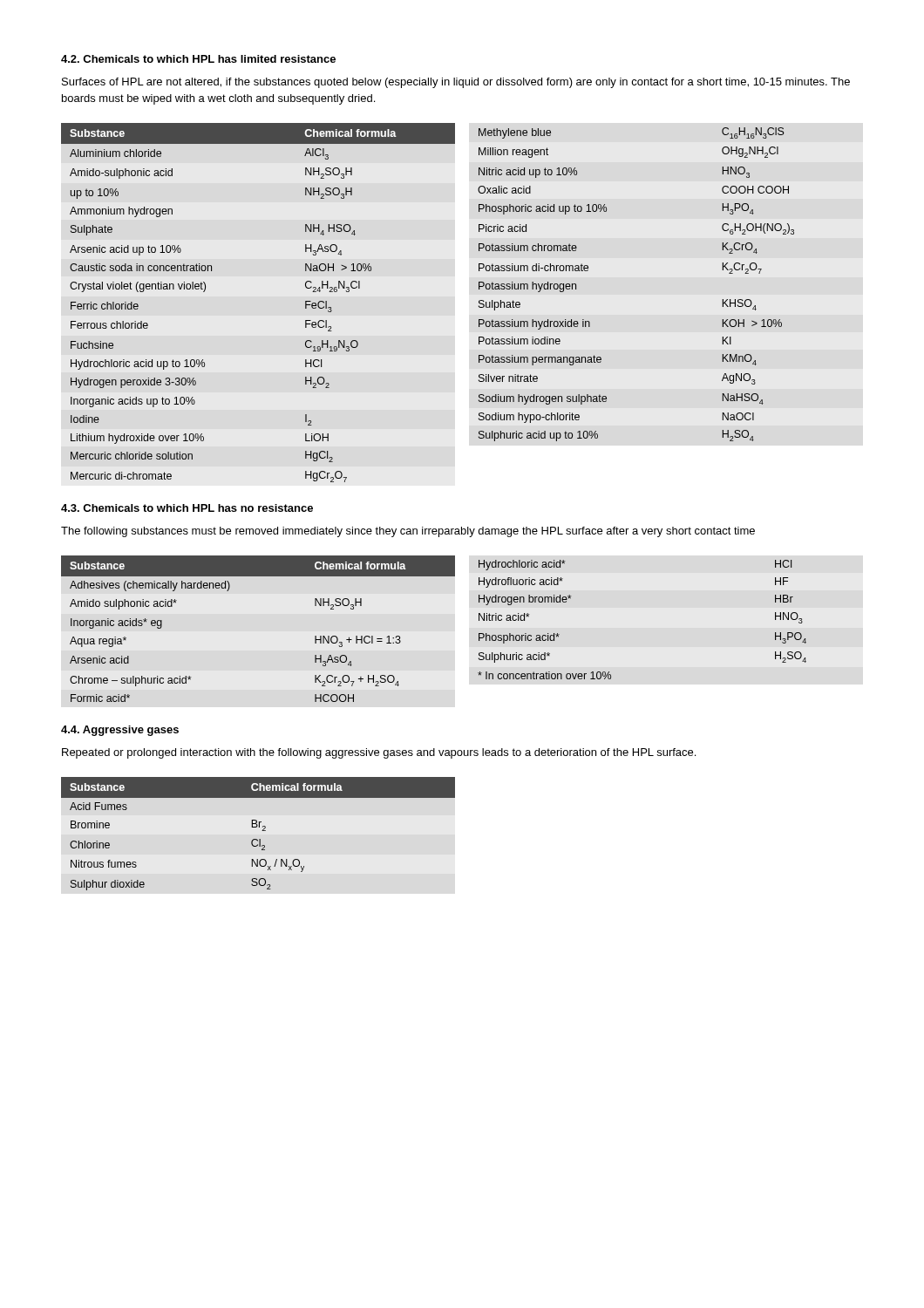Select the section header containing "4.2. Chemicals to which"

(199, 59)
